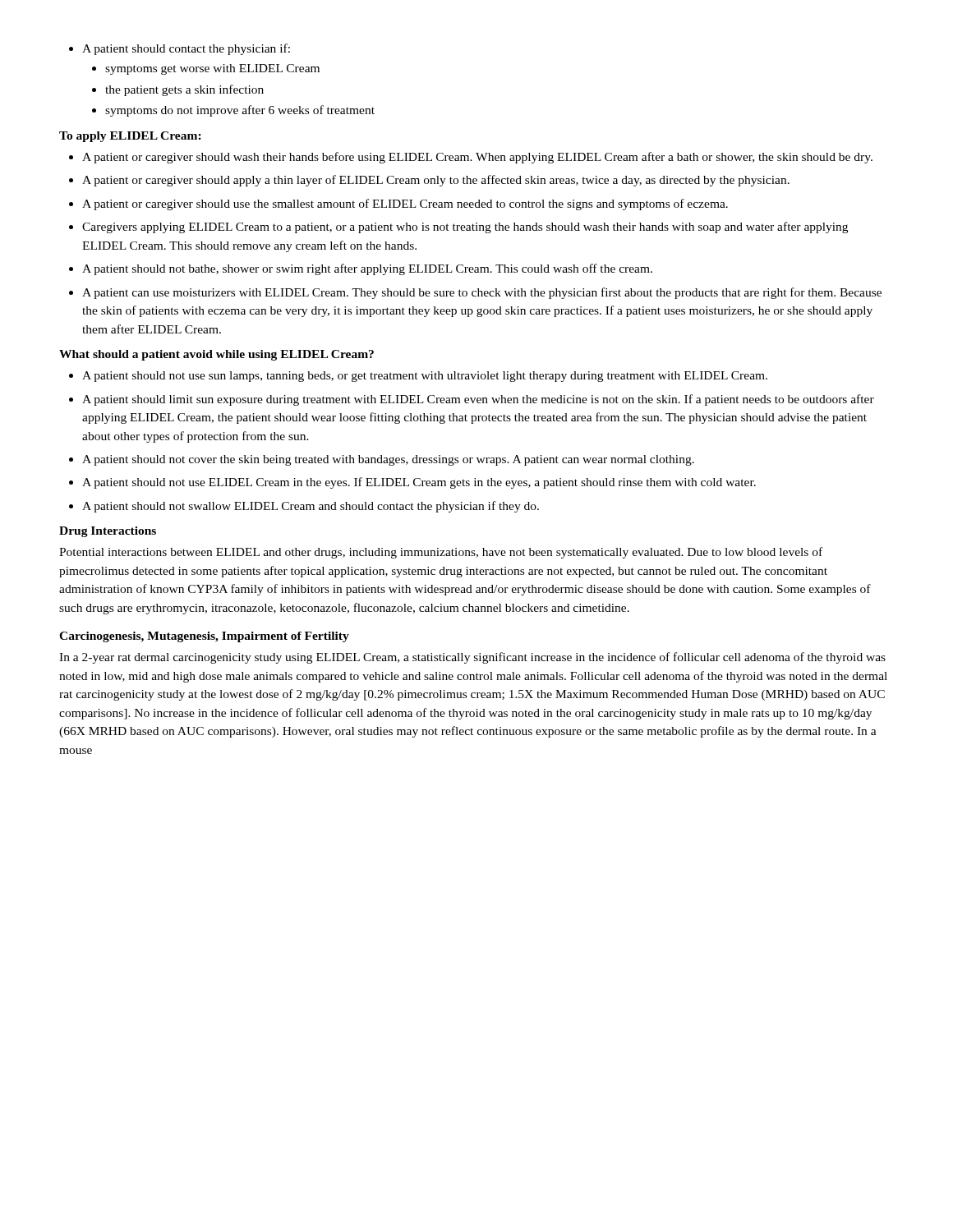
Task: Select the list item that says "A patient can use moisturizers with ELIDEL"
Action: pos(476,311)
